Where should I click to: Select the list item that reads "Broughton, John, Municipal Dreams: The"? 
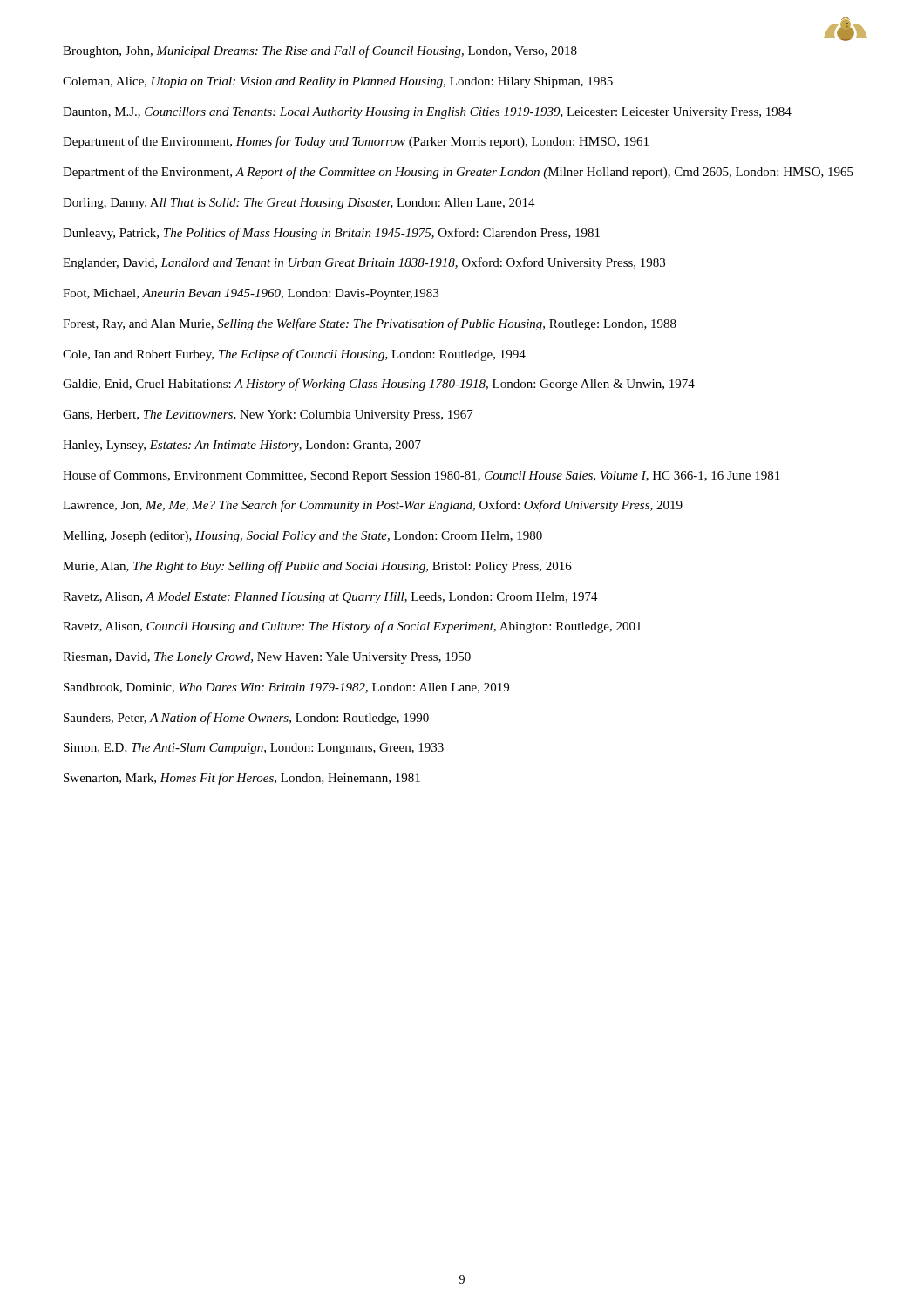tap(320, 51)
